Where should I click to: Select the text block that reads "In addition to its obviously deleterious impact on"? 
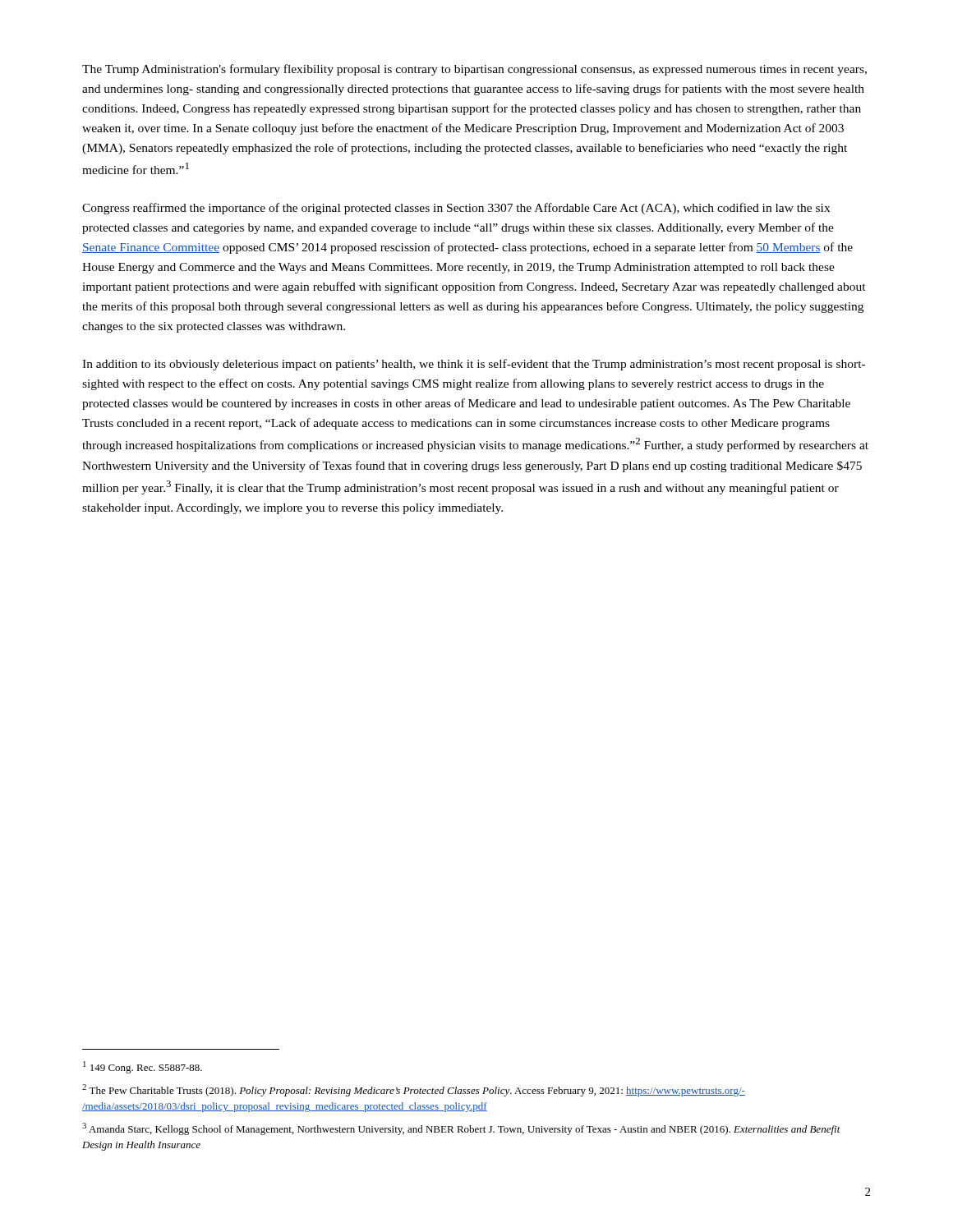475,435
